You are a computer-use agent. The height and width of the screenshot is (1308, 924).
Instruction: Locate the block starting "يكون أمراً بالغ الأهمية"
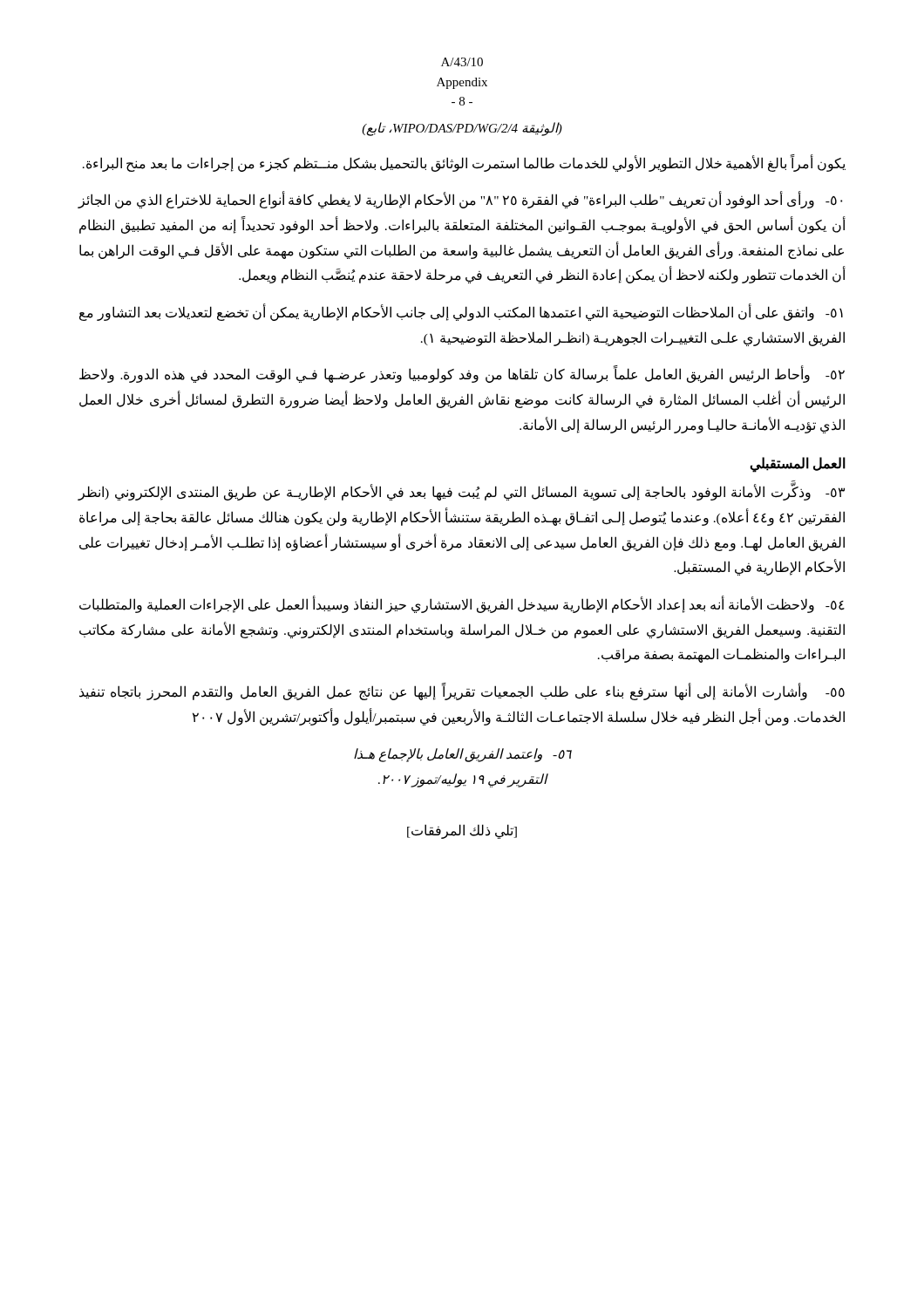tap(464, 163)
